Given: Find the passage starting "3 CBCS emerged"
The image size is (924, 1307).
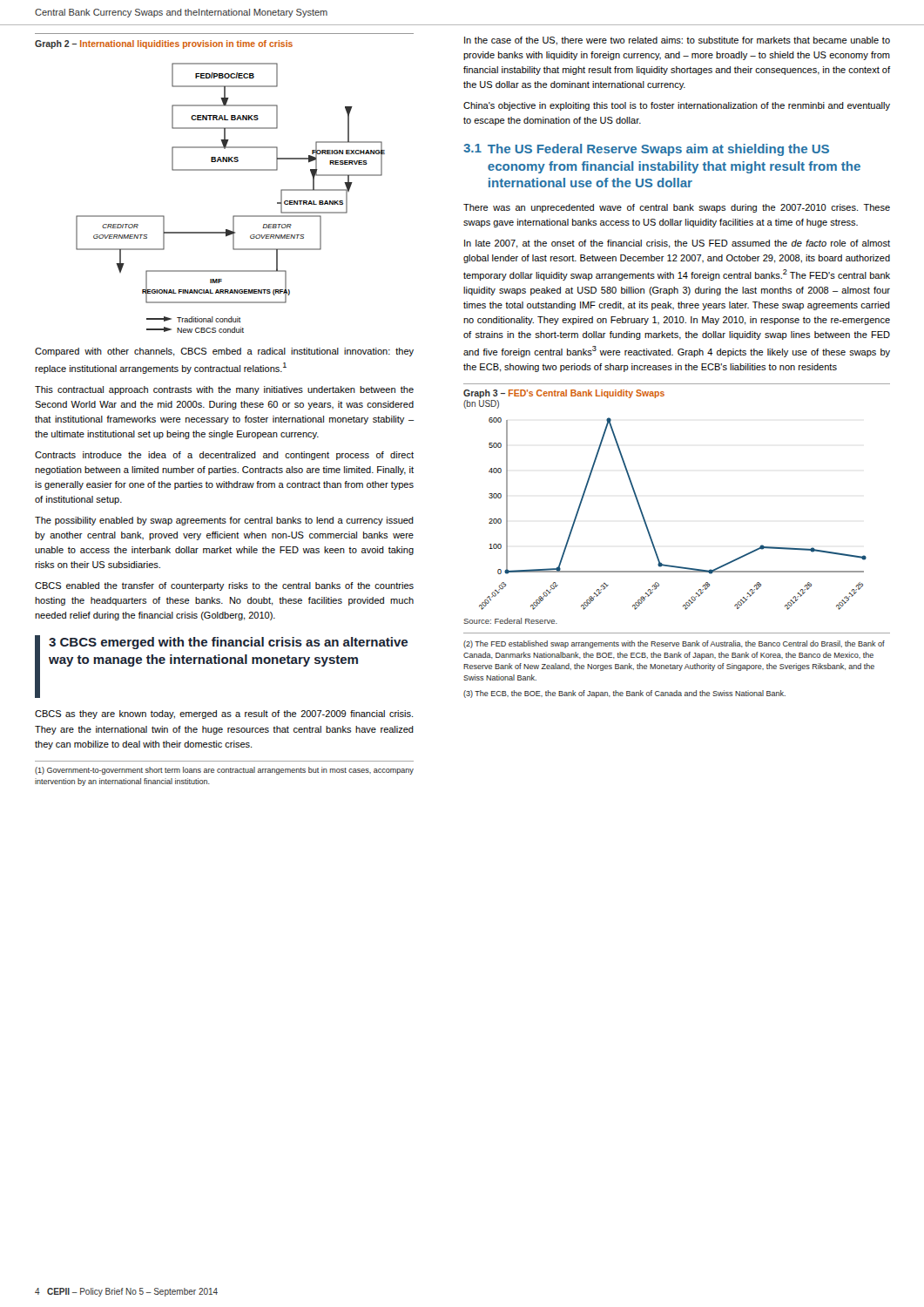Looking at the screenshot, I should coord(224,666).
